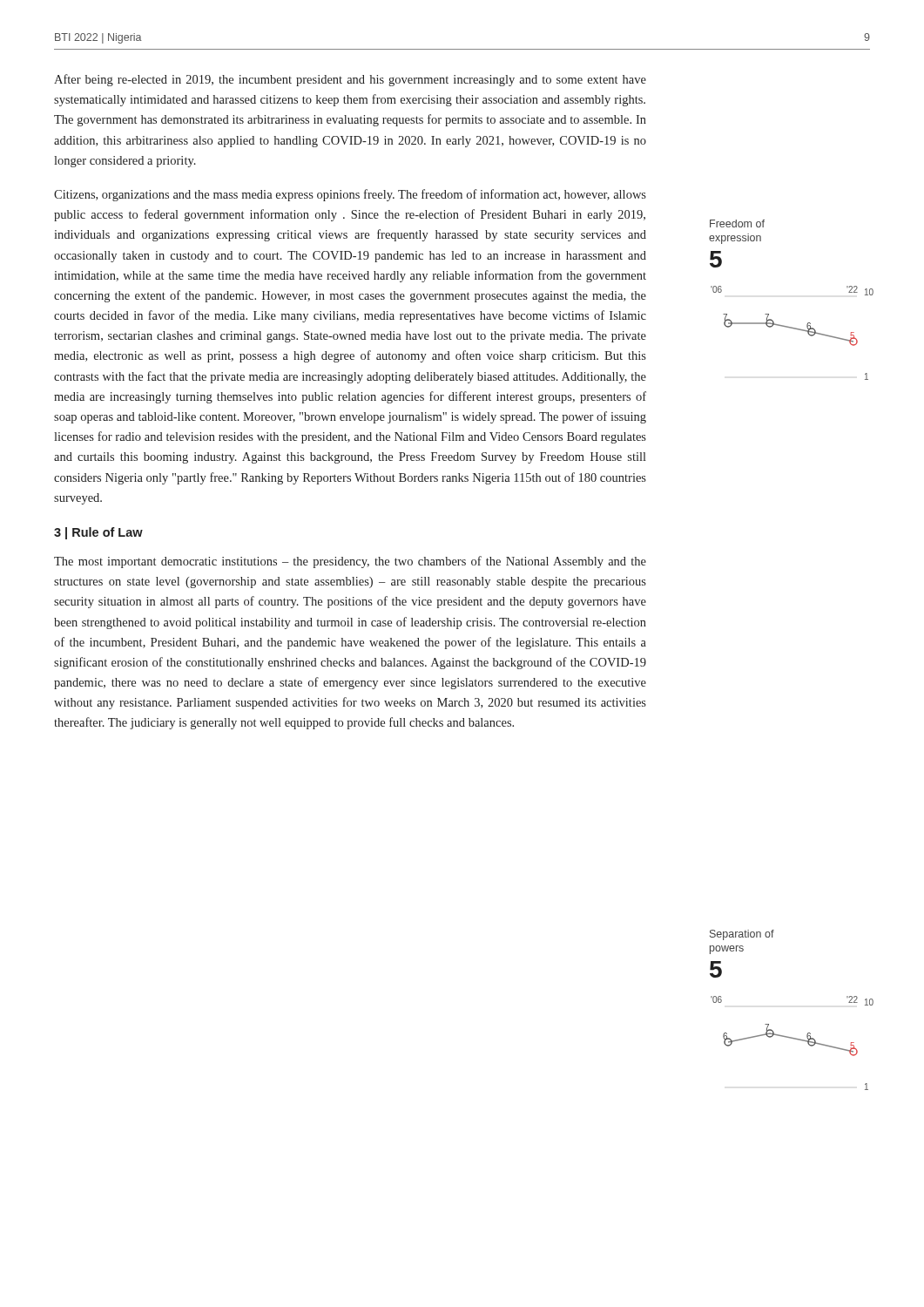Locate the block of text that opens with "After being re-elected in 2019,"
The width and height of the screenshot is (924, 1307).
click(350, 120)
